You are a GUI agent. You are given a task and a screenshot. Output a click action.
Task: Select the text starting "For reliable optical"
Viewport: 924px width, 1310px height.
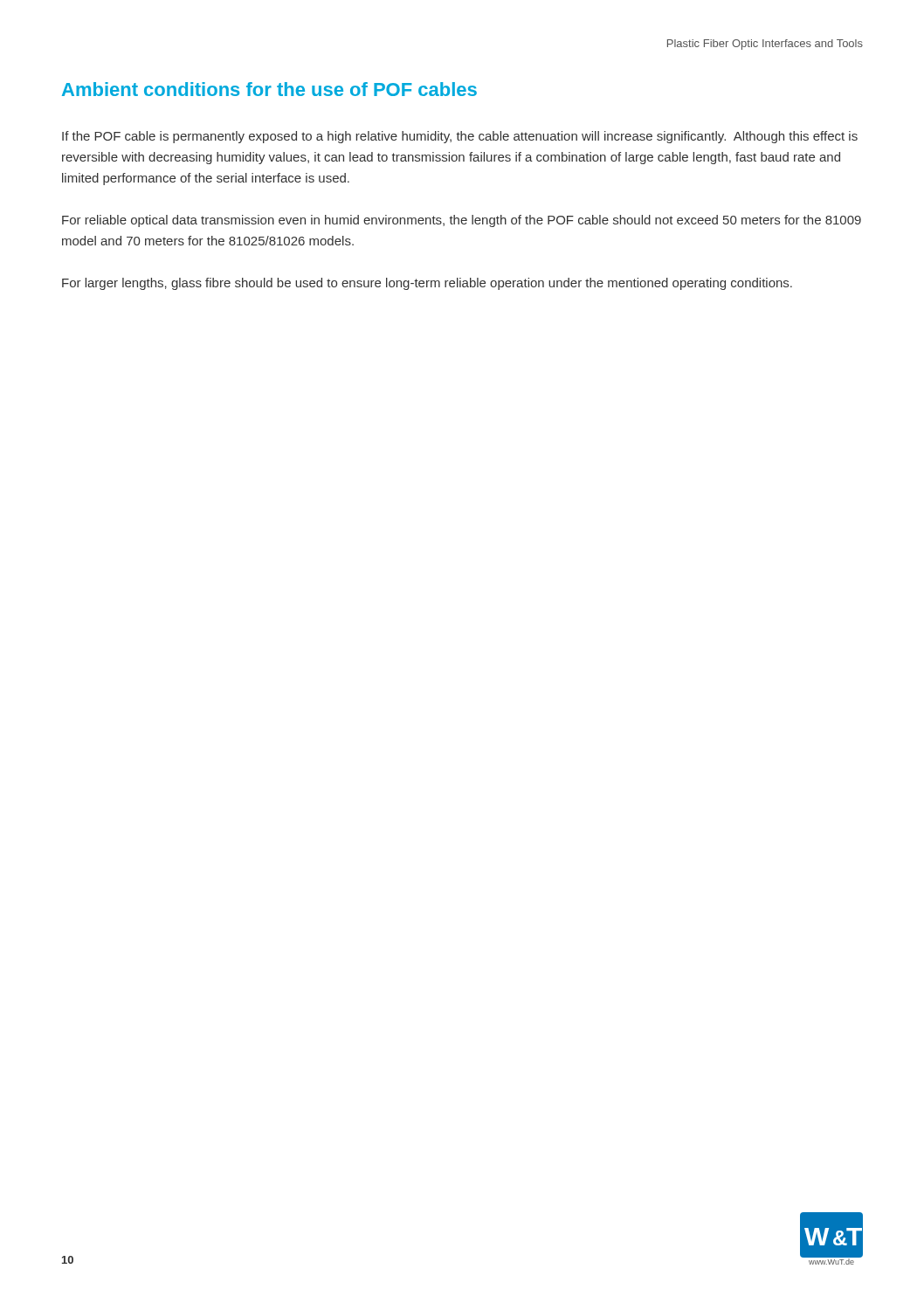(x=461, y=230)
